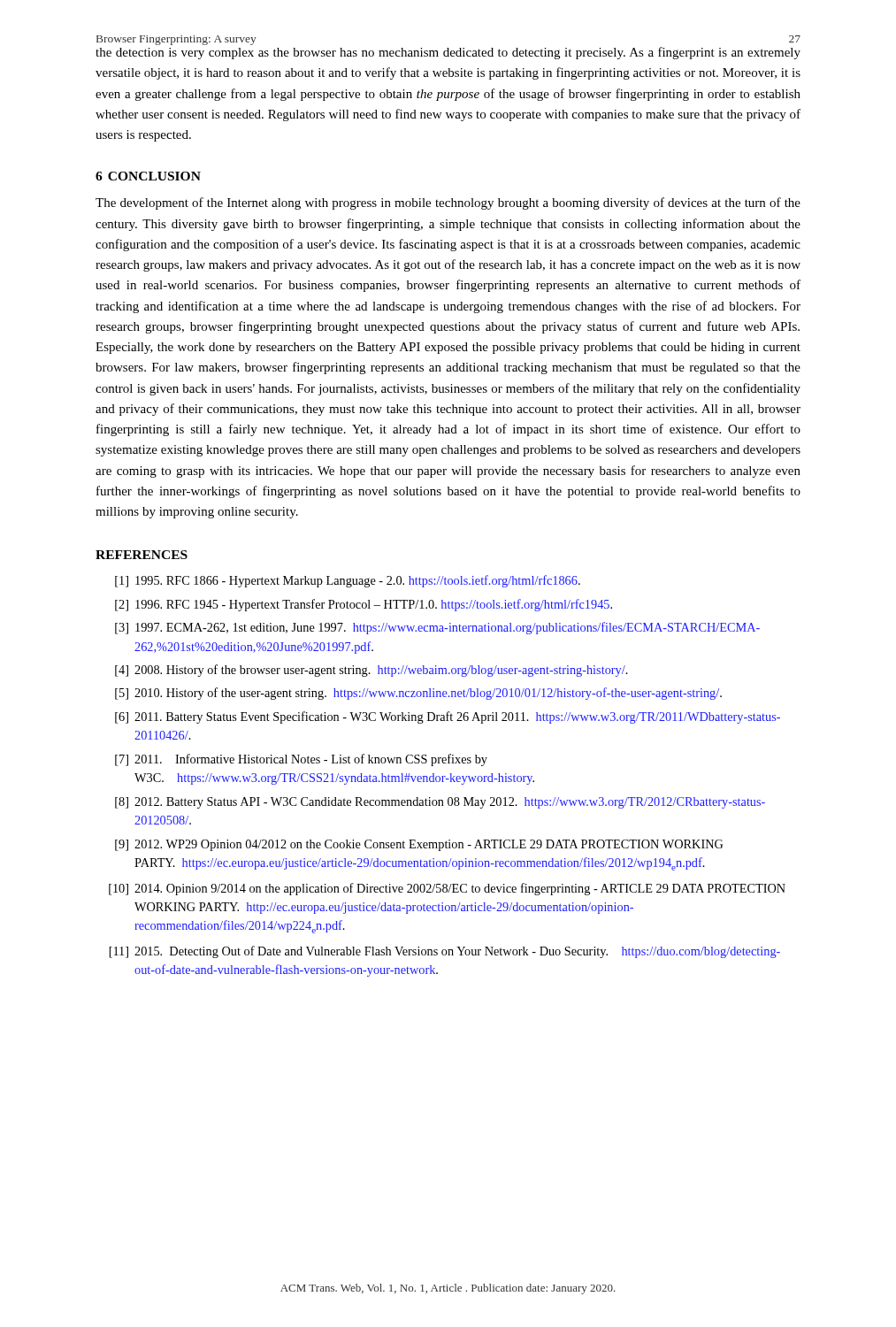Viewport: 896px width, 1327px height.
Task: Locate the block of text that opens with "[11] 2015. Detecting Out of Date and"
Action: pos(448,961)
